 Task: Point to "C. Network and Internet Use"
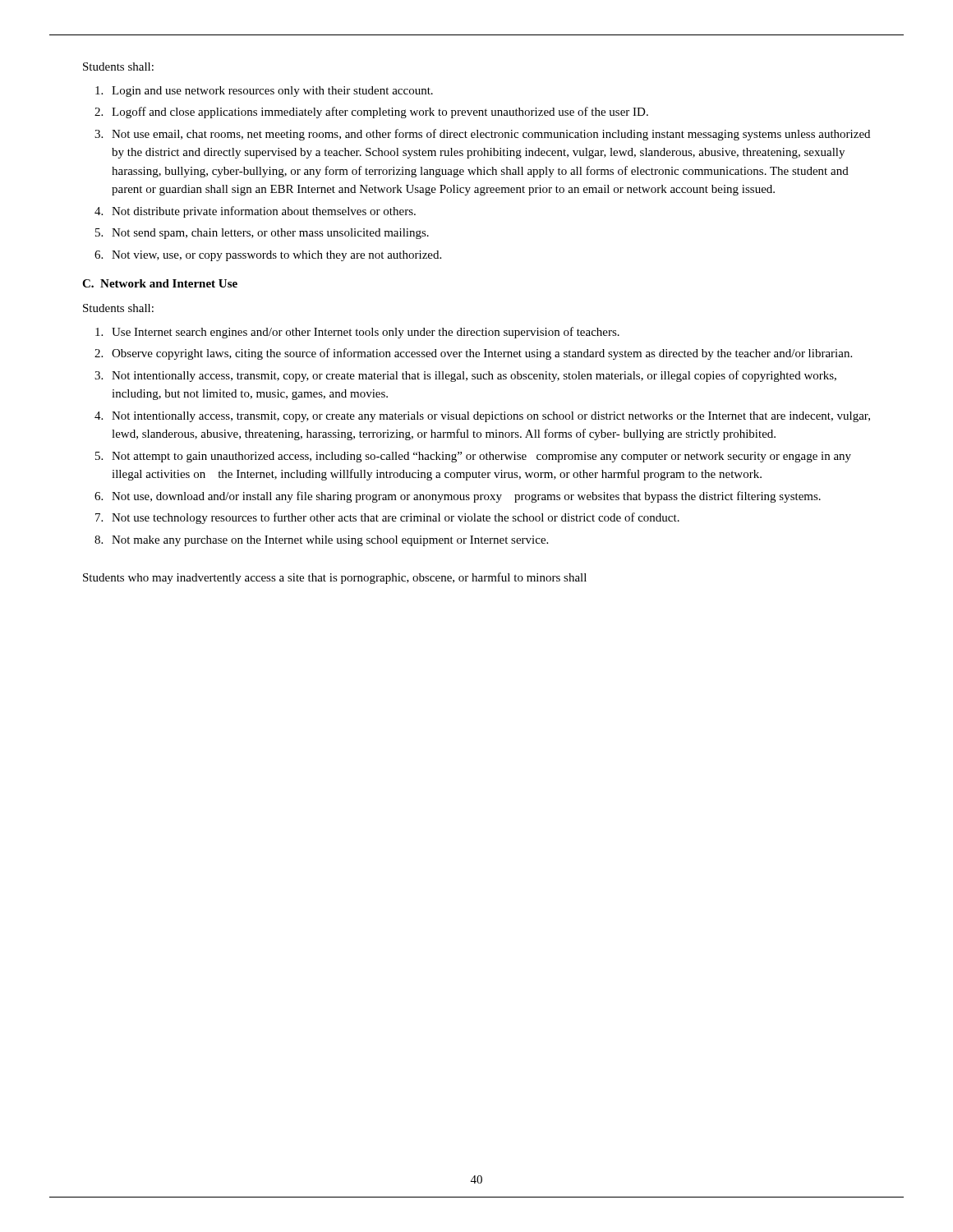point(160,283)
